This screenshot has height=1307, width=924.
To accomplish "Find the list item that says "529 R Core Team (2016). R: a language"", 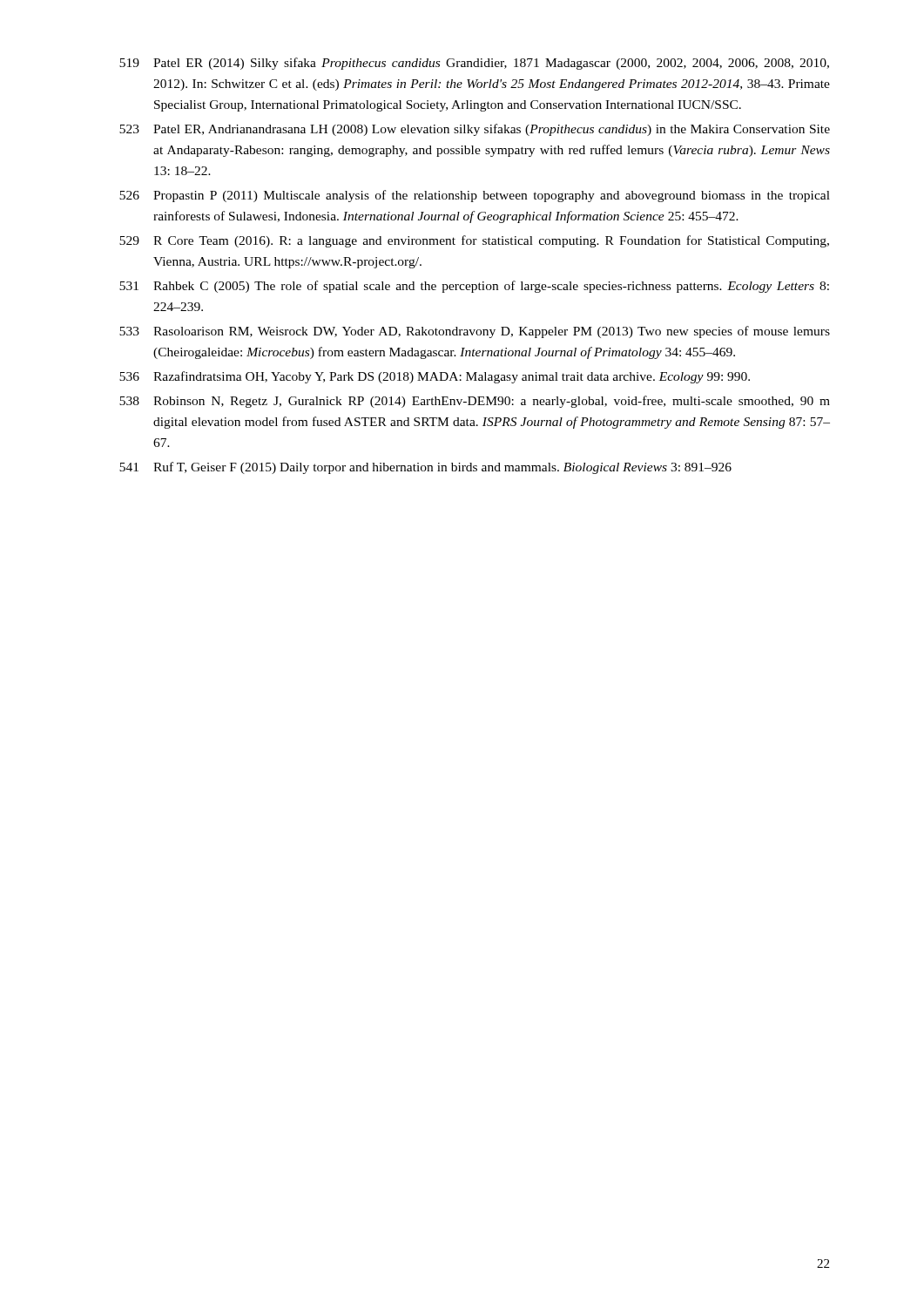I will click(462, 251).
